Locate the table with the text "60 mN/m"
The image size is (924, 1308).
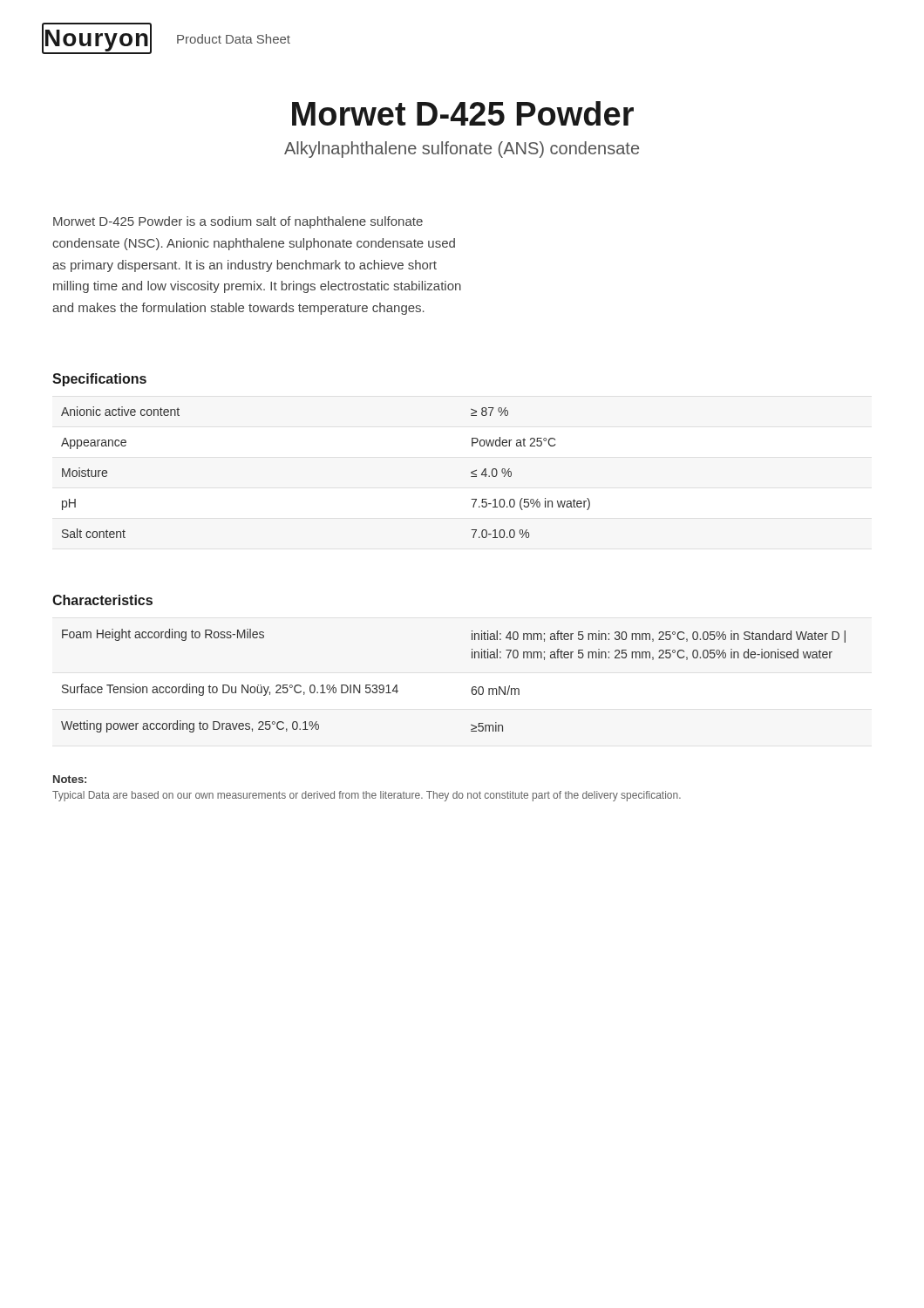[462, 682]
